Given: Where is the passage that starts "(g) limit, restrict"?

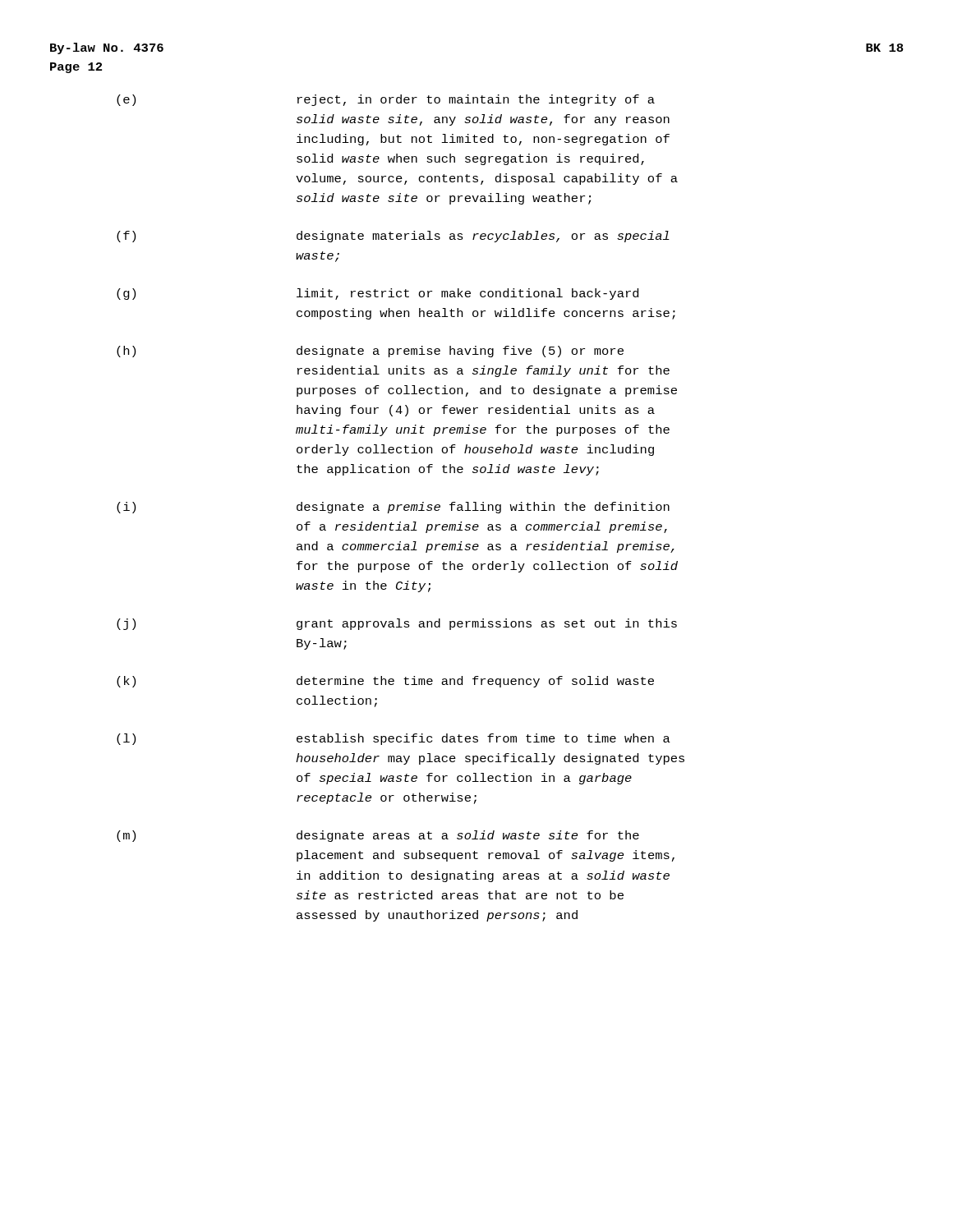Looking at the screenshot, I should click(476, 304).
